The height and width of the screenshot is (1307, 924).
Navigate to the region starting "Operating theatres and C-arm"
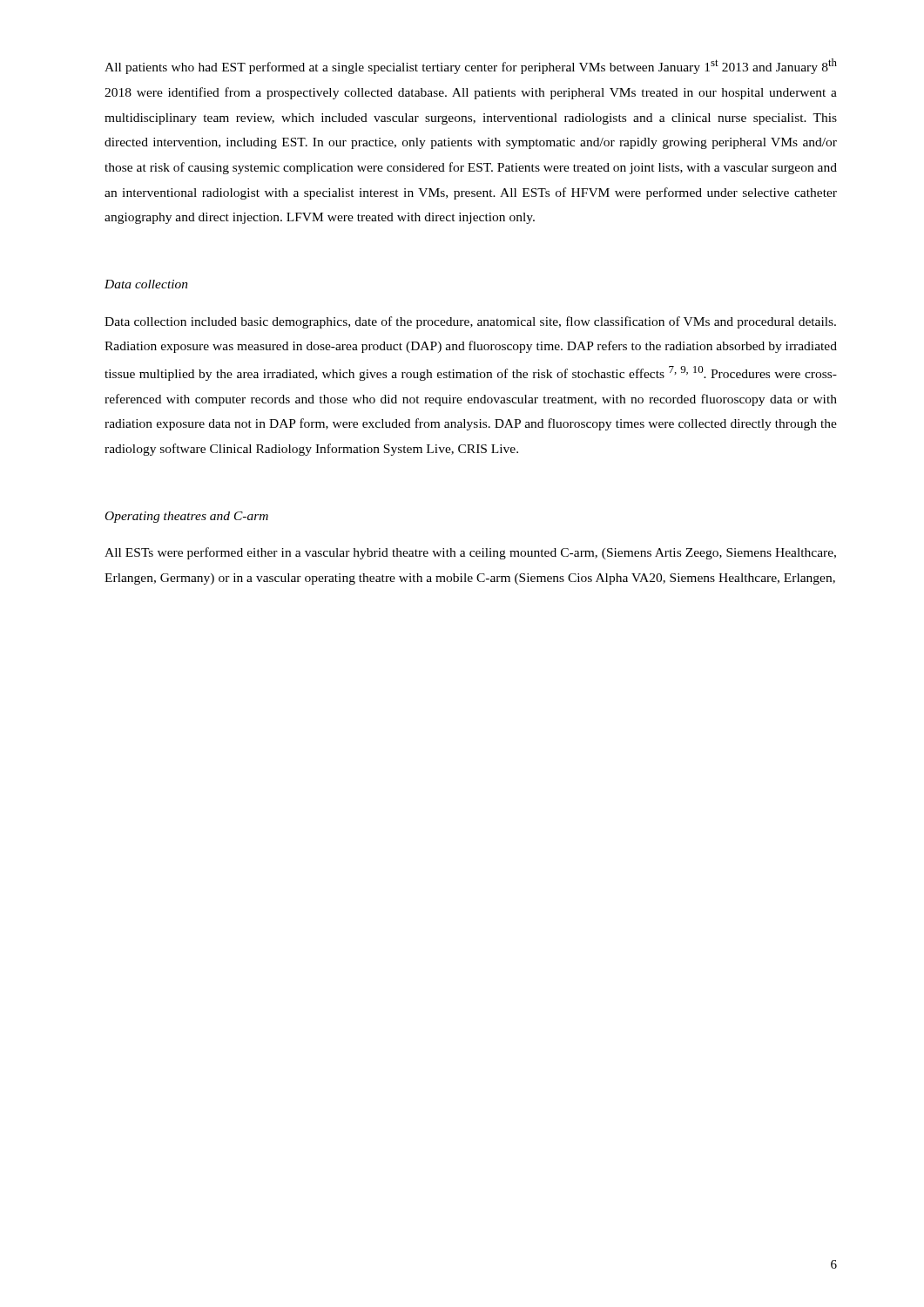click(x=187, y=515)
